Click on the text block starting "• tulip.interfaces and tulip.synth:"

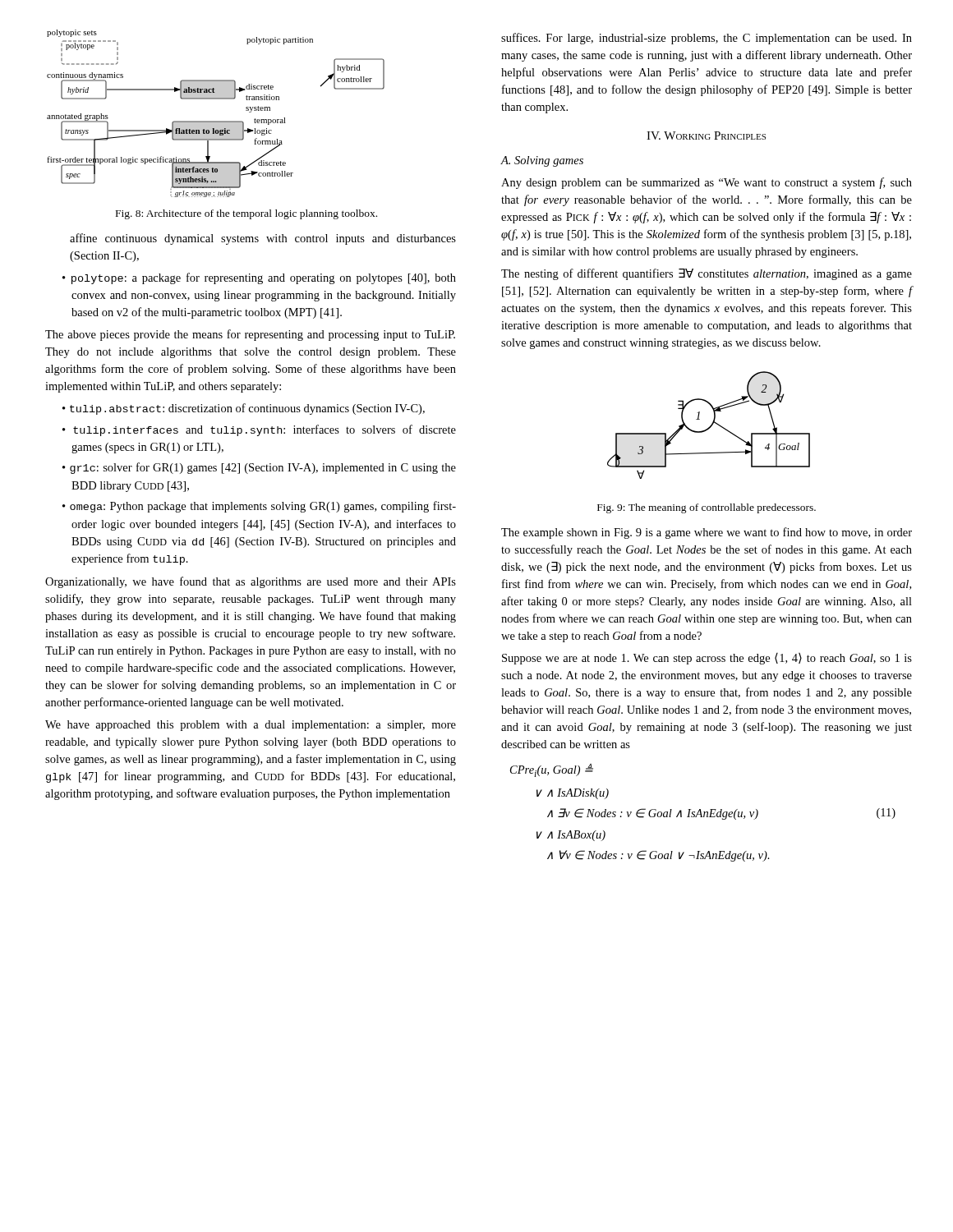pyautogui.click(x=259, y=438)
